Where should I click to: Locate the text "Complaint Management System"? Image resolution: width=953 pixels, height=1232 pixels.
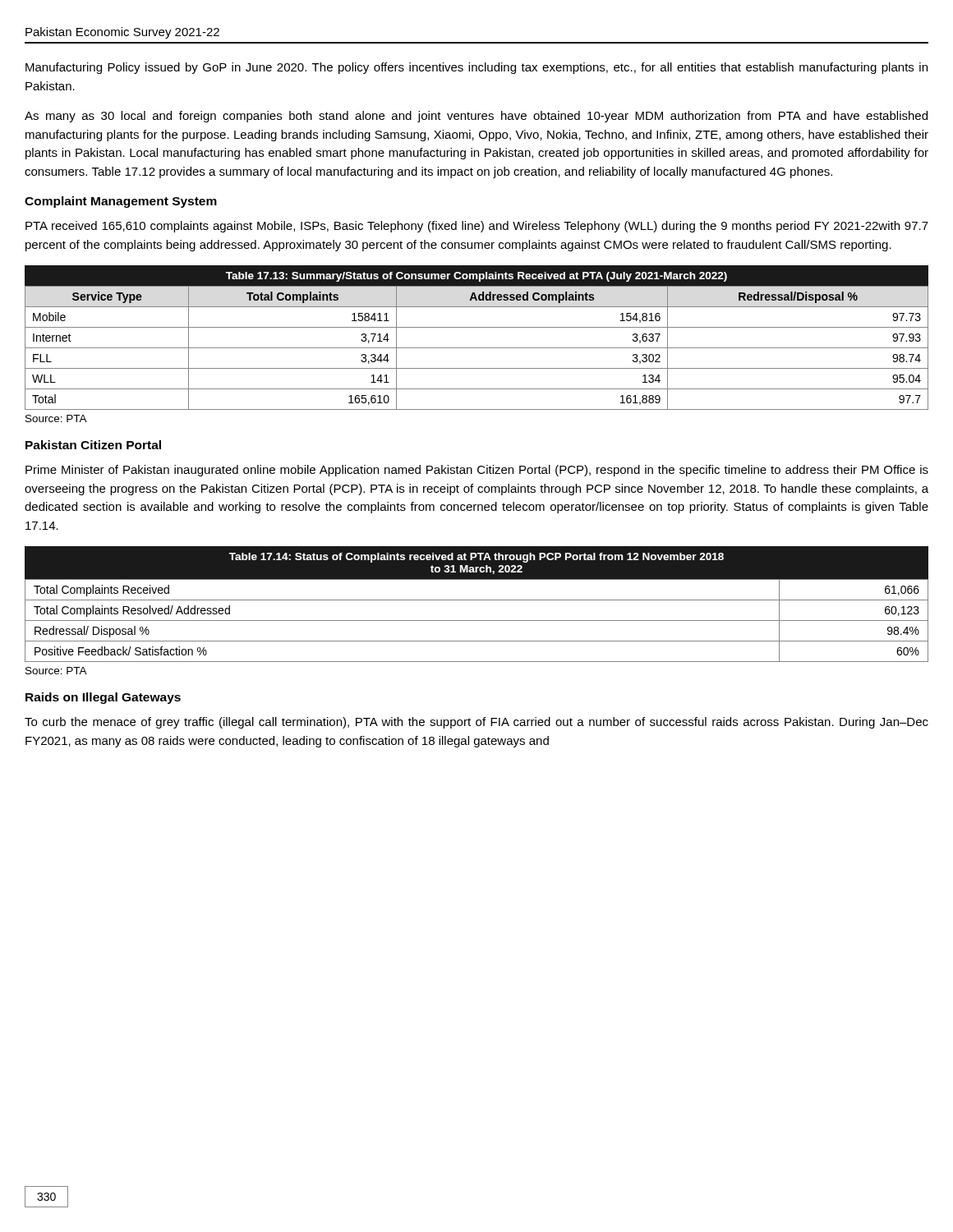click(x=121, y=201)
